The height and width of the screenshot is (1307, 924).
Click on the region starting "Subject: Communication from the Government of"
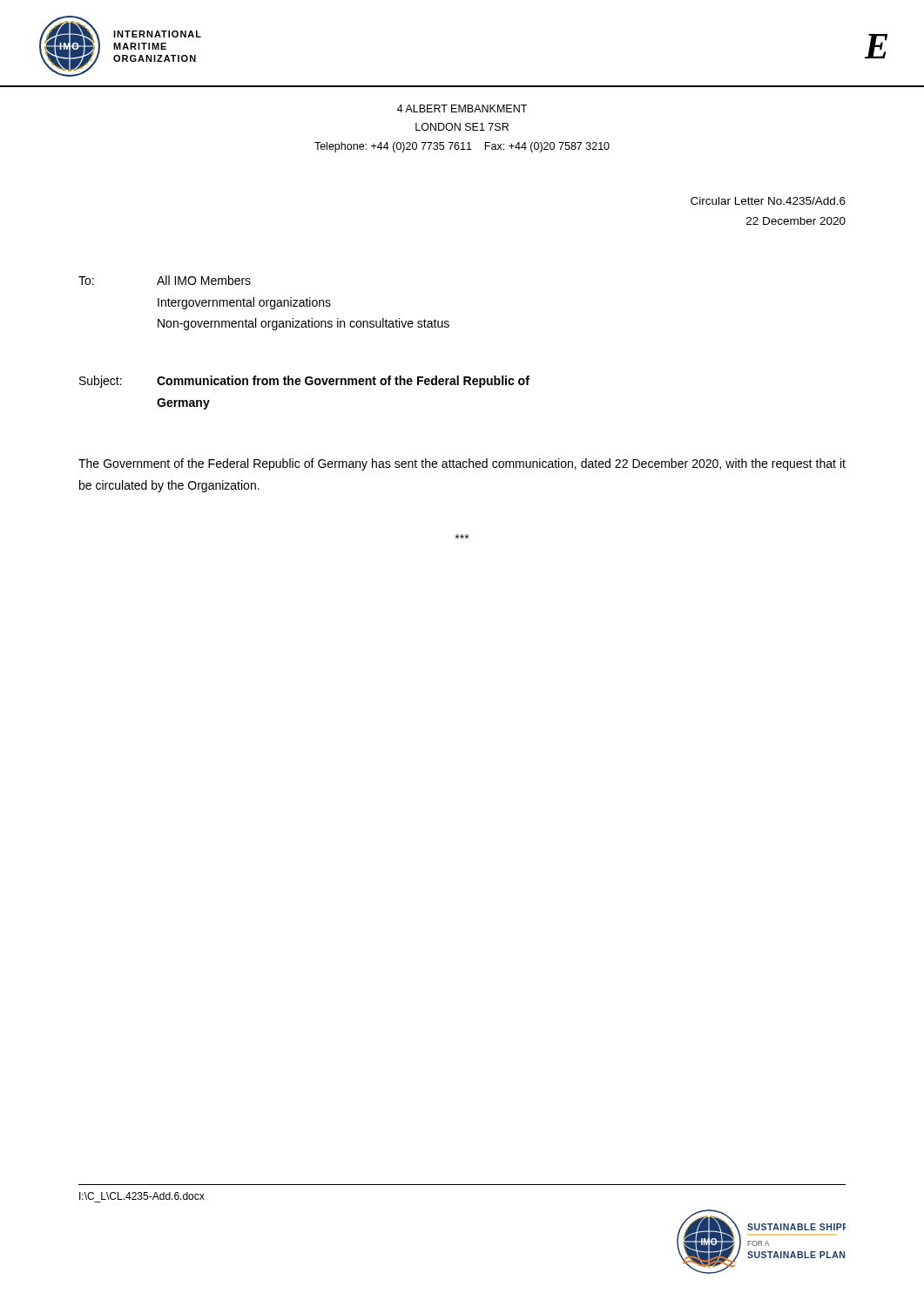coord(304,392)
